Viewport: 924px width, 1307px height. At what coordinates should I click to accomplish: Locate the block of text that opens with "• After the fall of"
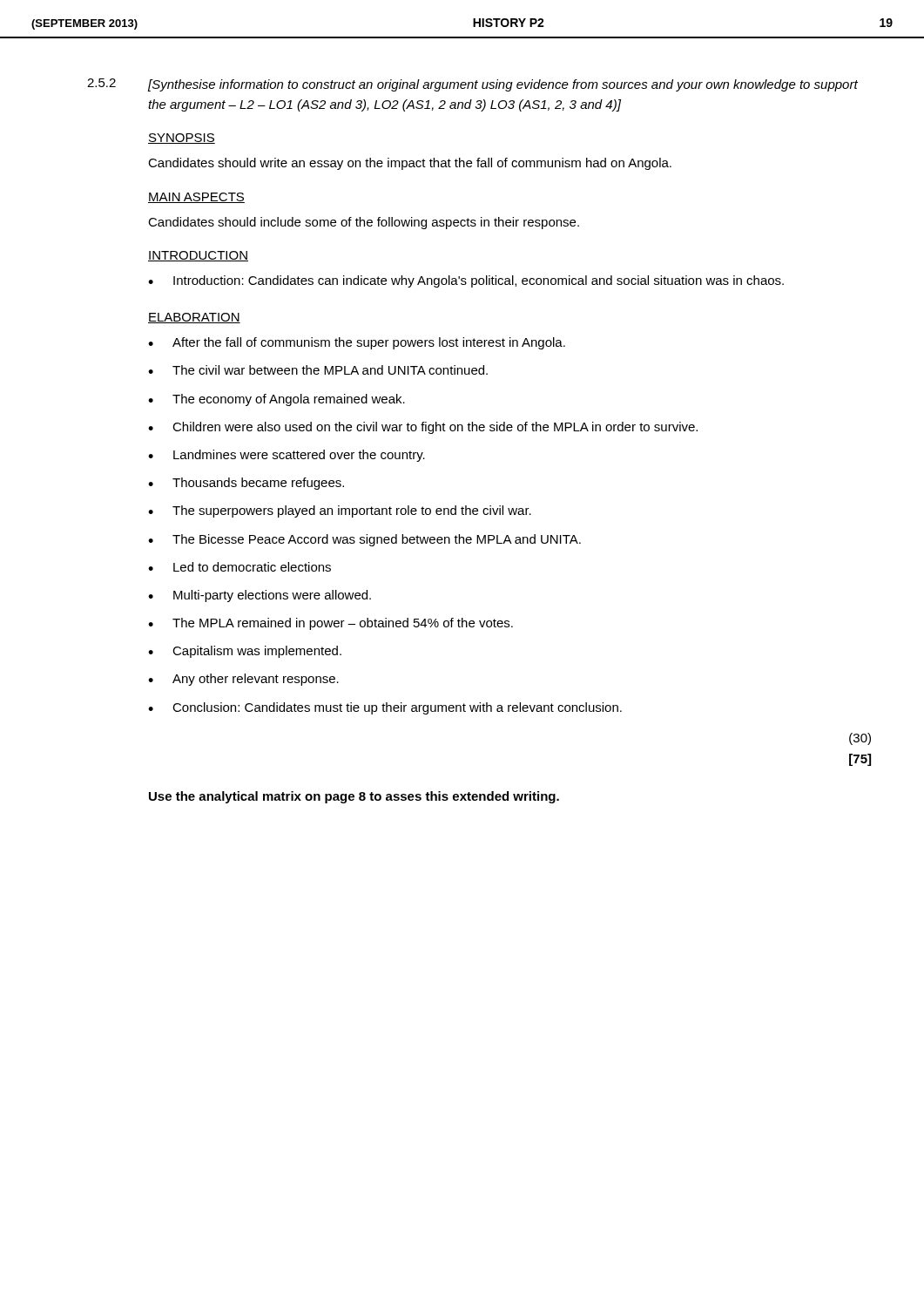[x=510, y=344]
